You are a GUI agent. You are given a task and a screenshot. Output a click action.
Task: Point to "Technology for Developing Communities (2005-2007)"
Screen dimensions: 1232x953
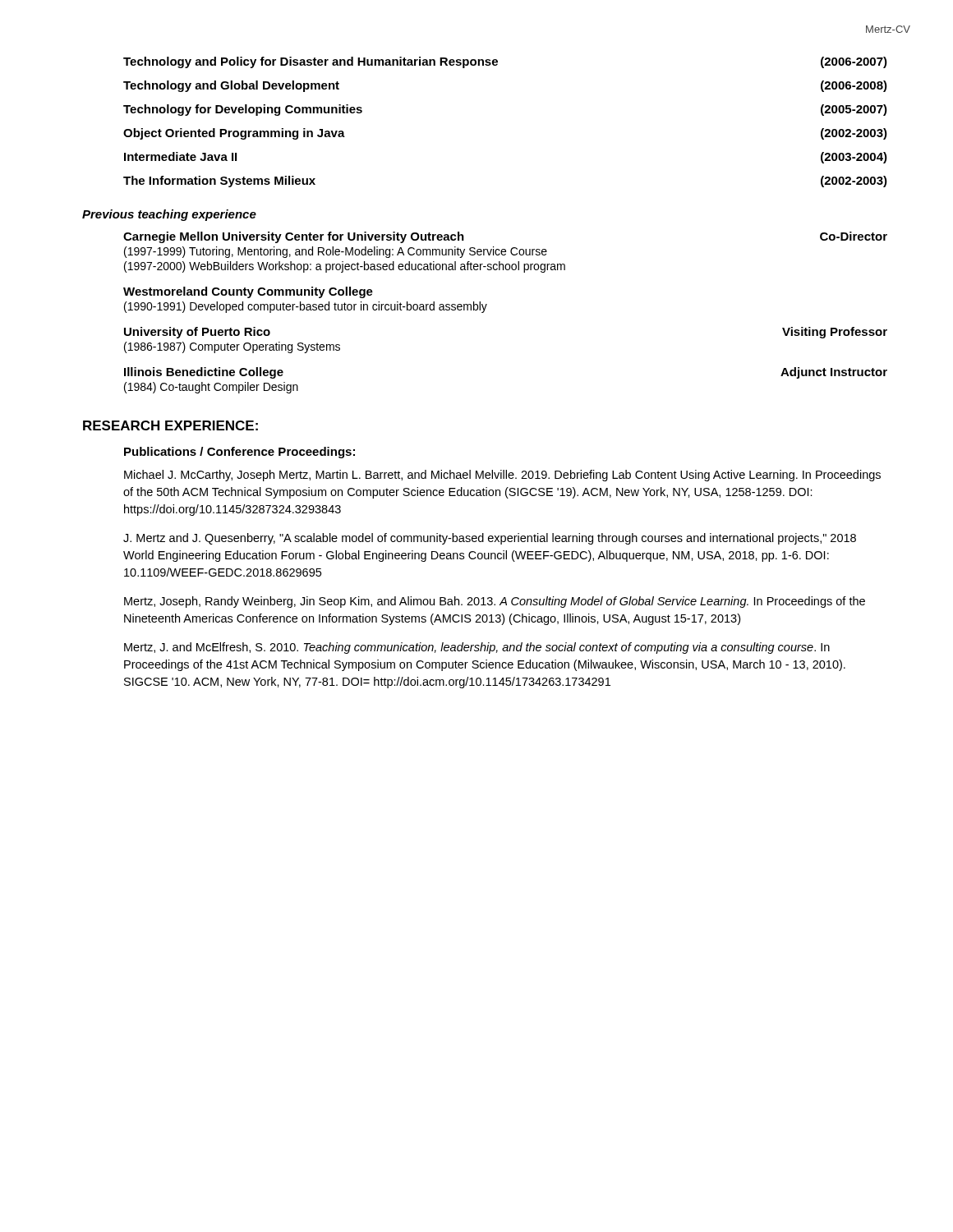(246, 110)
